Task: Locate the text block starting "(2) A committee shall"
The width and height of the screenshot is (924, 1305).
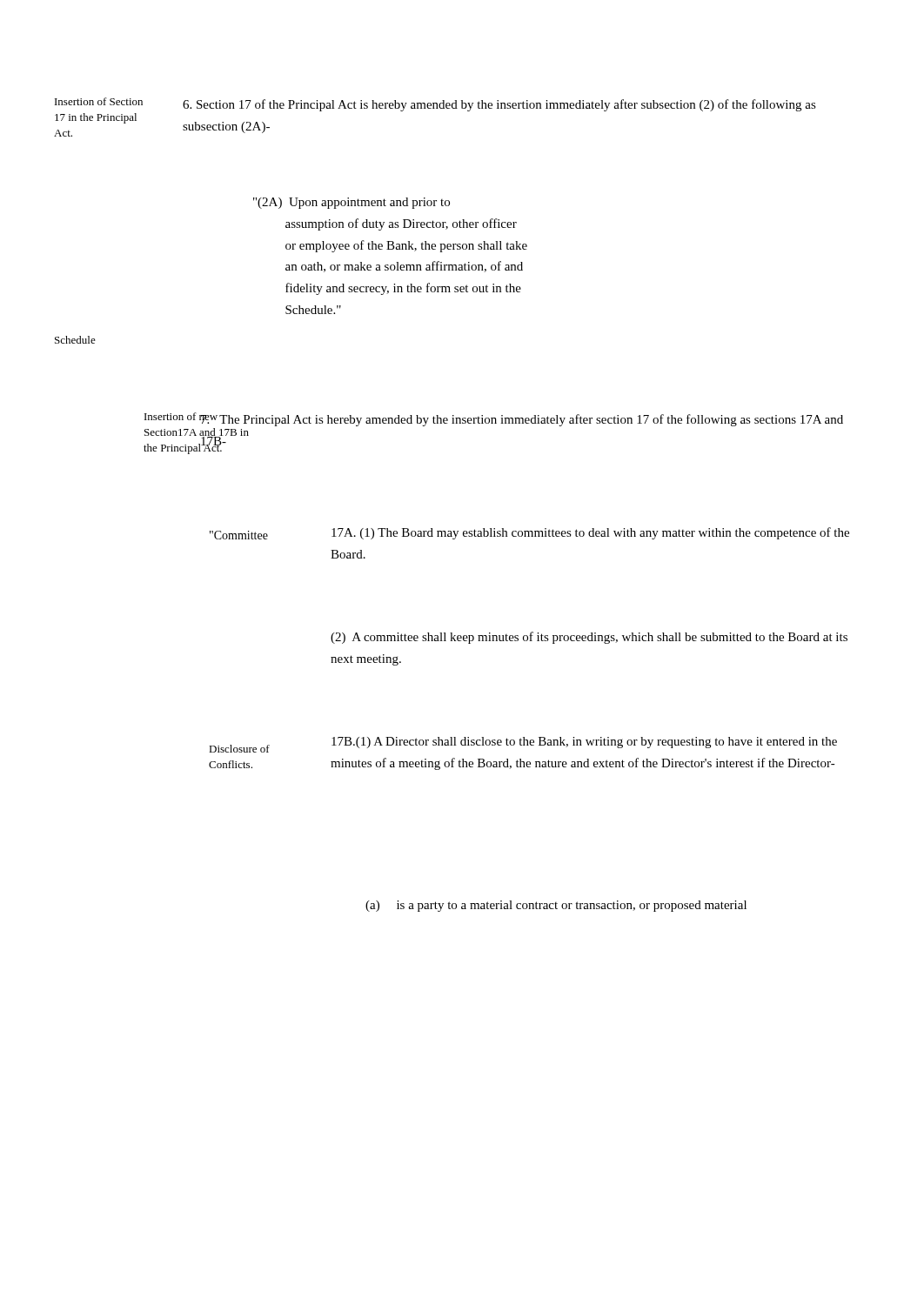Action: click(x=589, y=648)
